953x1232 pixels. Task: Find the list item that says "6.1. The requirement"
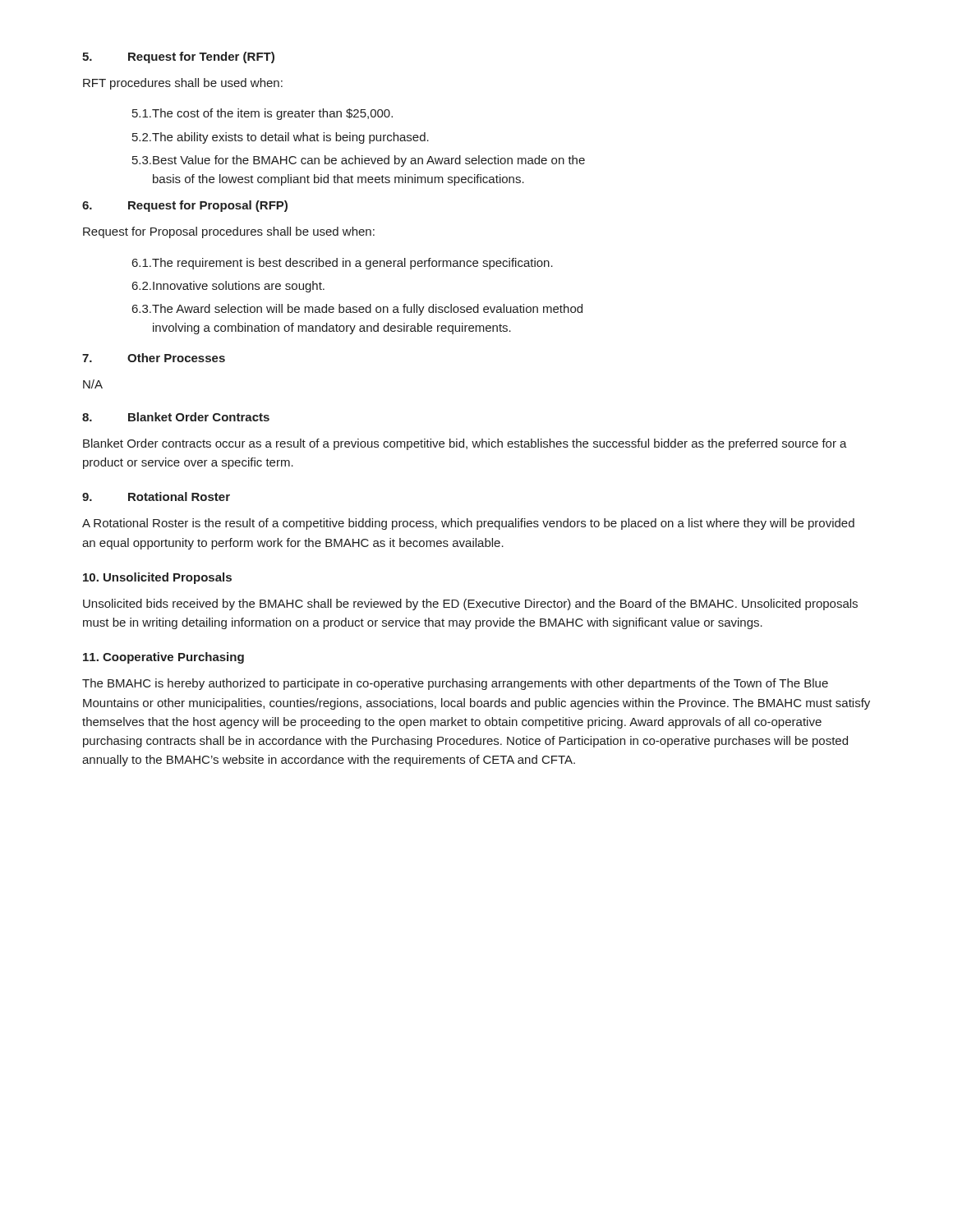tap(476, 262)
